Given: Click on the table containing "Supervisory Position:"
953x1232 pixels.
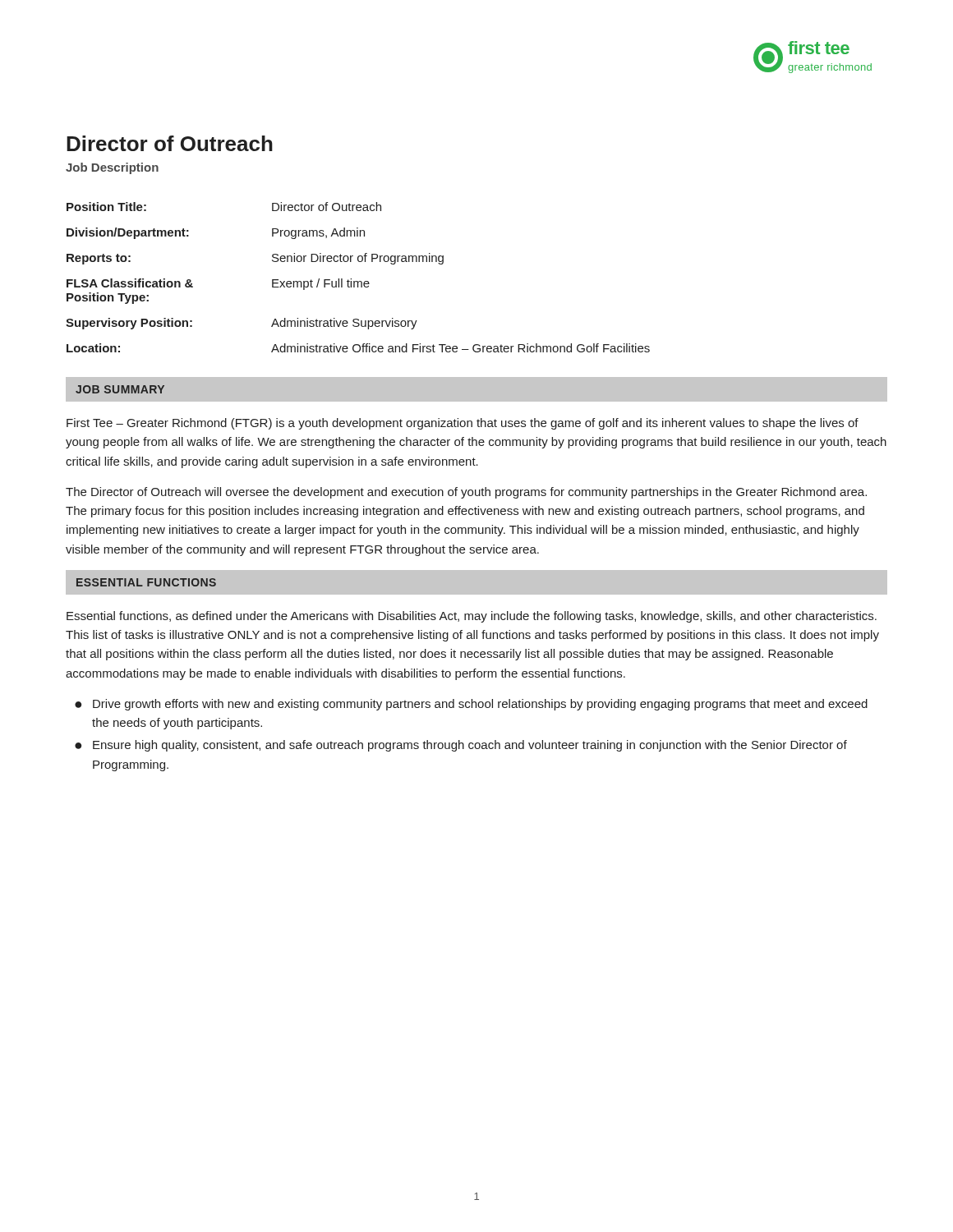Looking at the screenshot, I should (476, 277).
